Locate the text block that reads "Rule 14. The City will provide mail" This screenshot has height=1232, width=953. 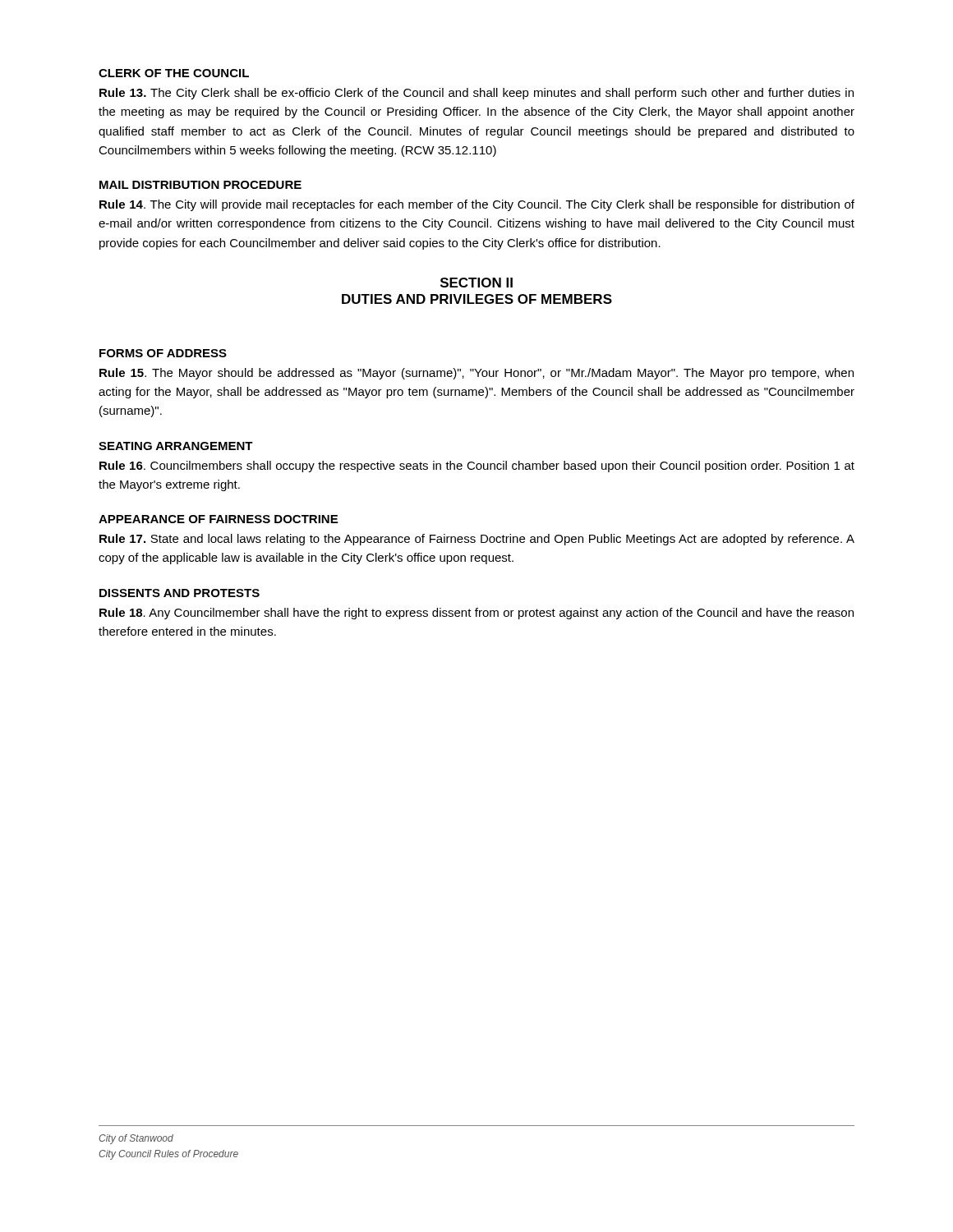tap(476, 223)
